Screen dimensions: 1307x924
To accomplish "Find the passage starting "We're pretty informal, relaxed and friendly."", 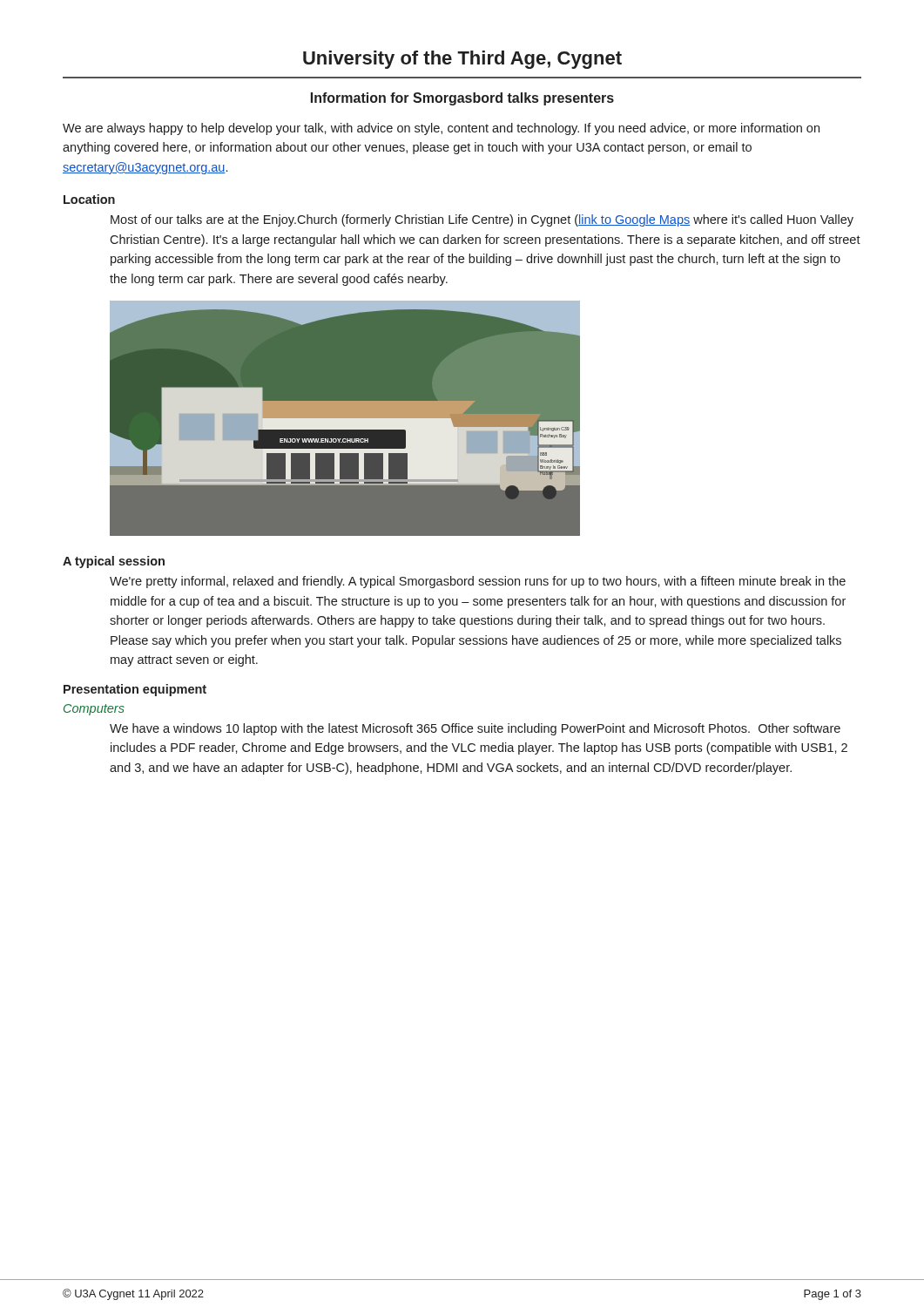I will tap(478, 621).
